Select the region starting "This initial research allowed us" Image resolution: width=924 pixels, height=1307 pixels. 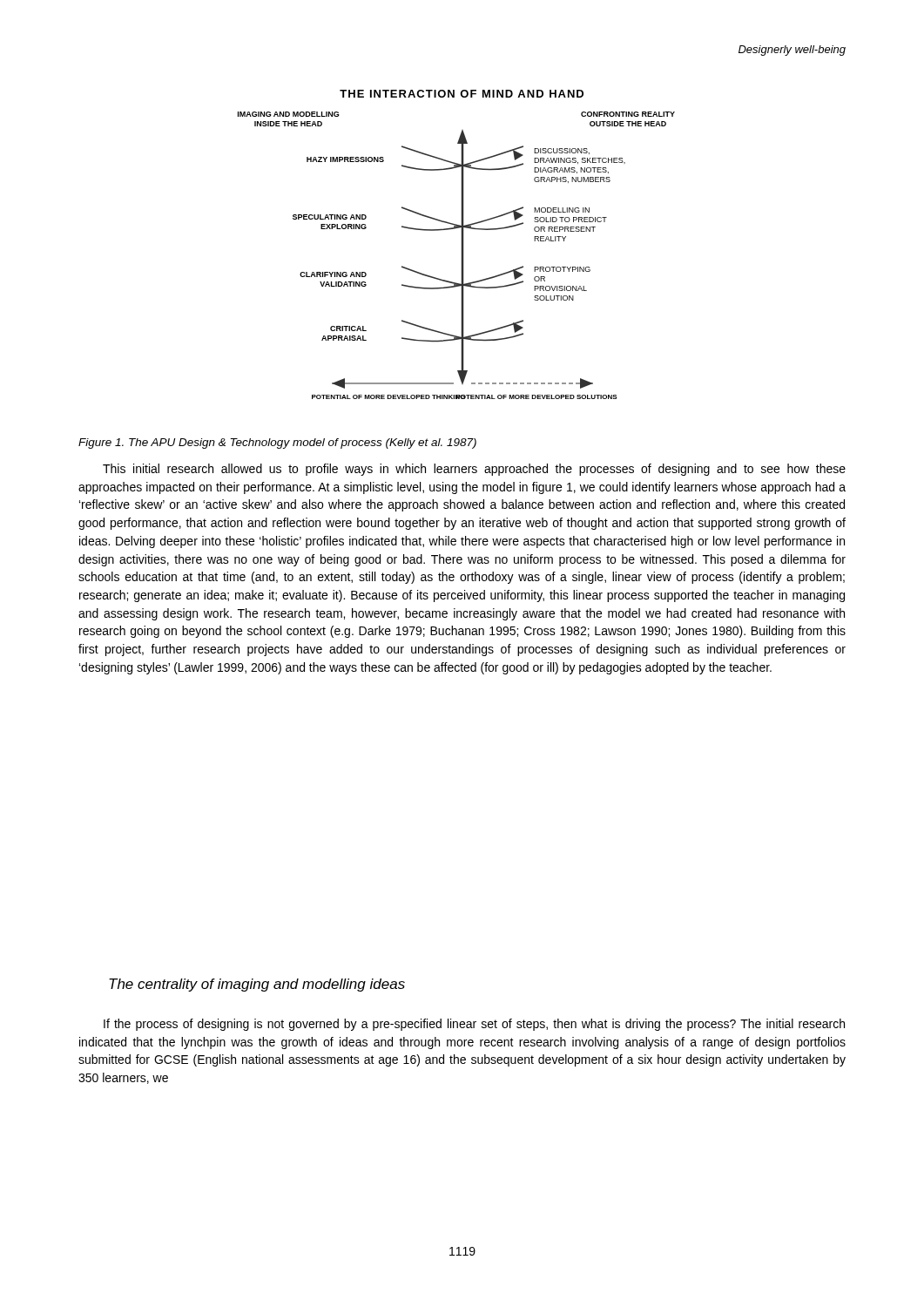462,568
